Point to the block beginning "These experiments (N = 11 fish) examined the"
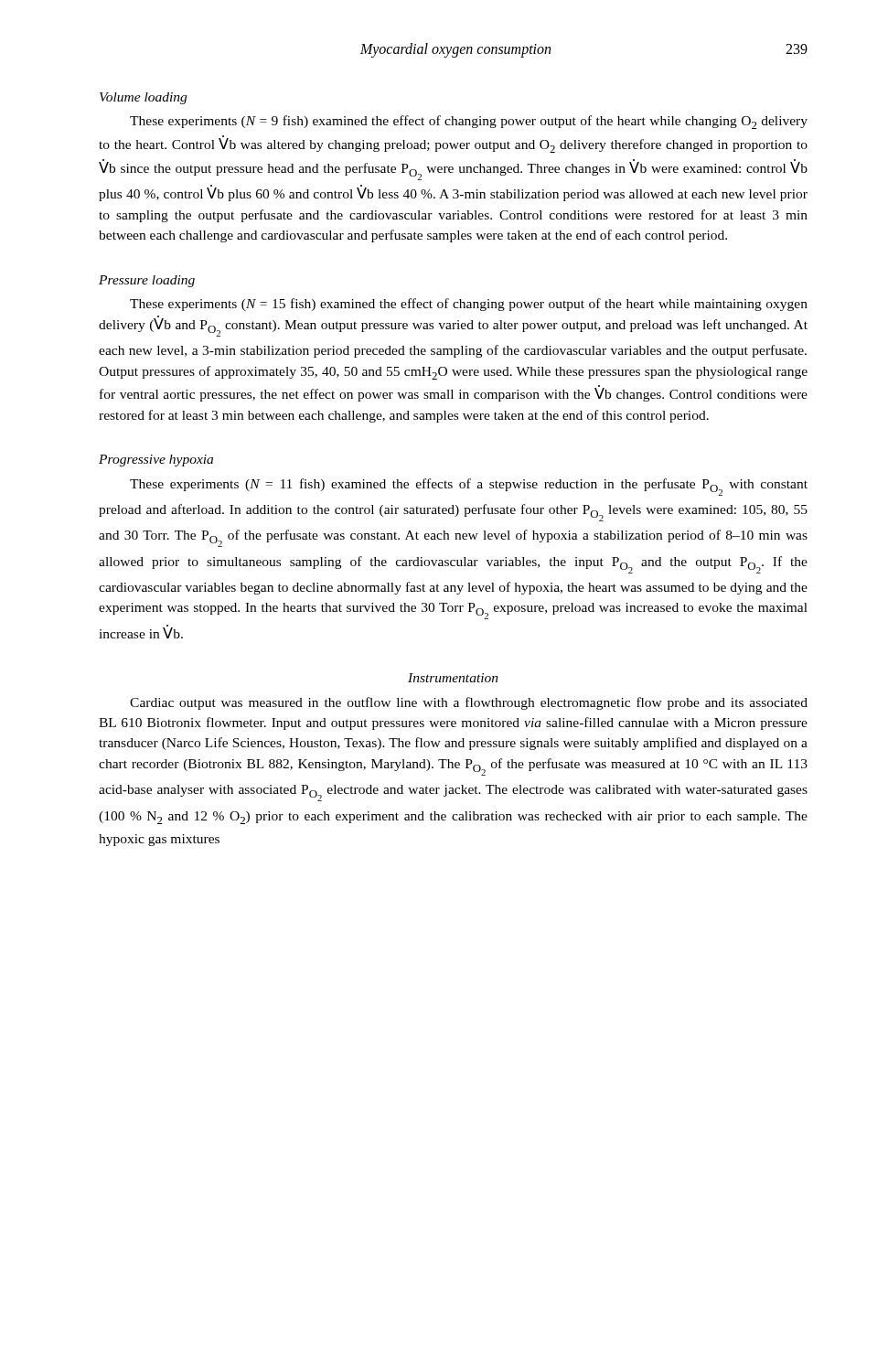 (x=453, y=559)
